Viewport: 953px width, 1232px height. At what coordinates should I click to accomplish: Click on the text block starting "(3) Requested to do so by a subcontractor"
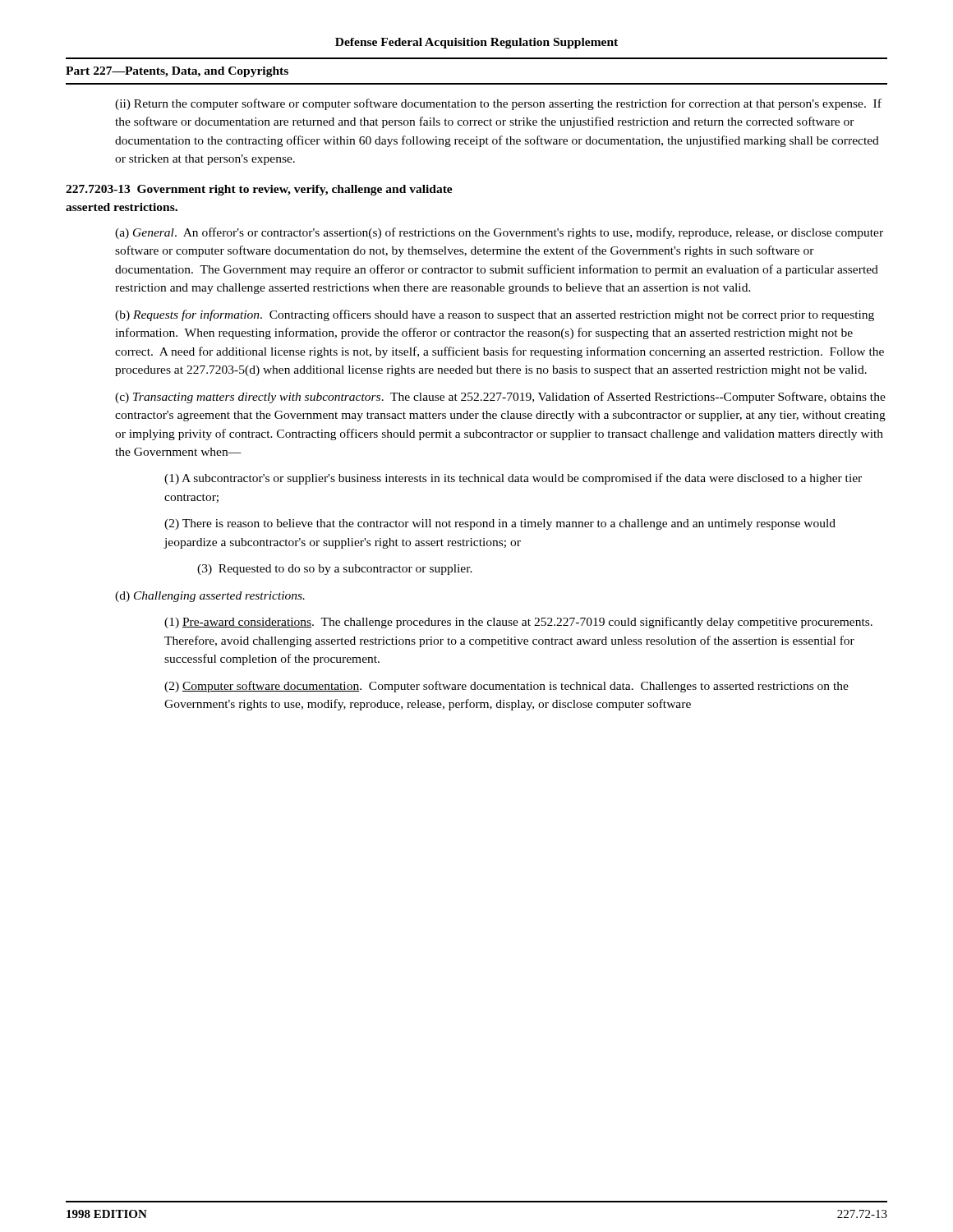pyautogui.click(x=335, y=568)
